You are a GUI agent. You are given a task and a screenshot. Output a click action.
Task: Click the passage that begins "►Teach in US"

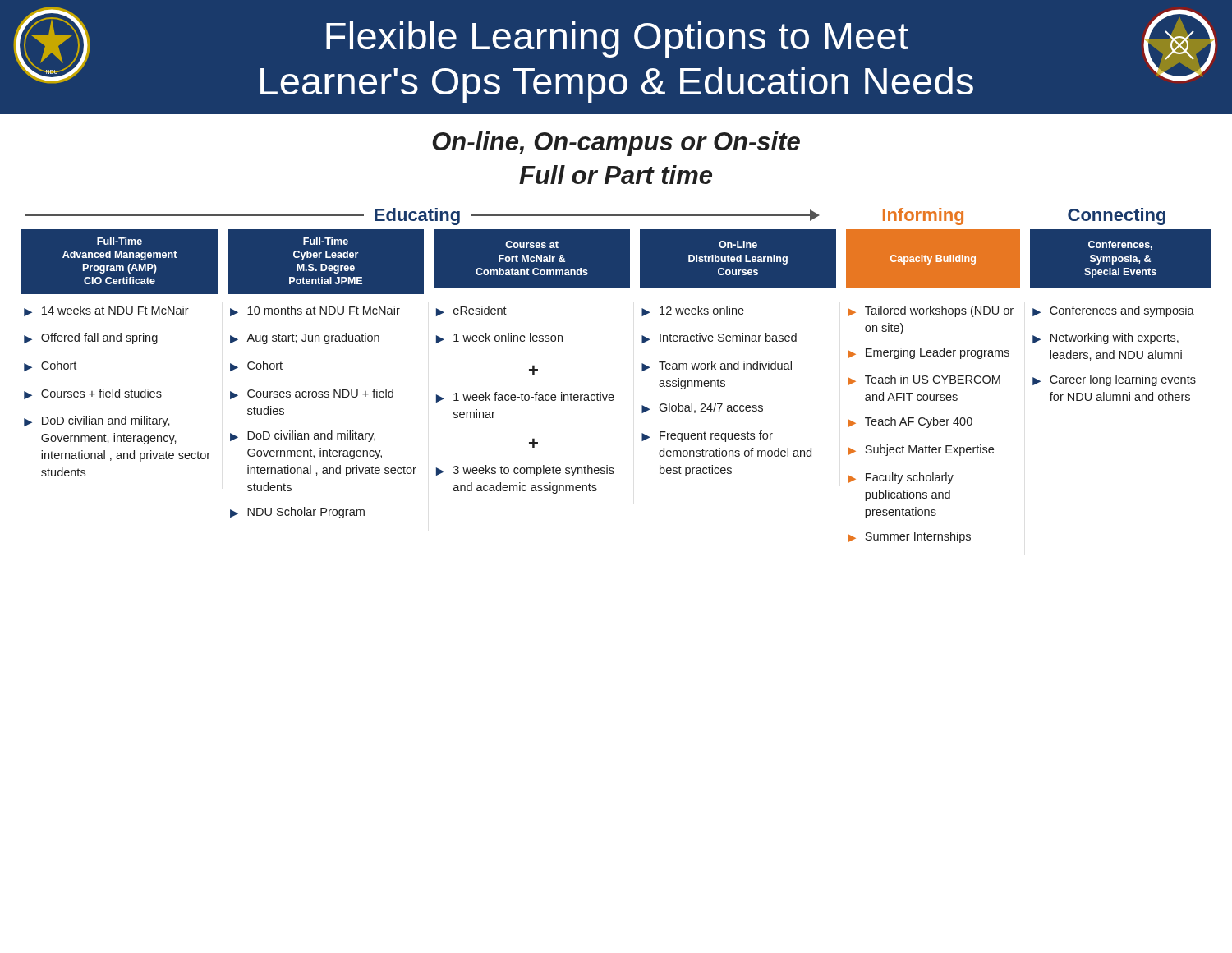point(932,389)
